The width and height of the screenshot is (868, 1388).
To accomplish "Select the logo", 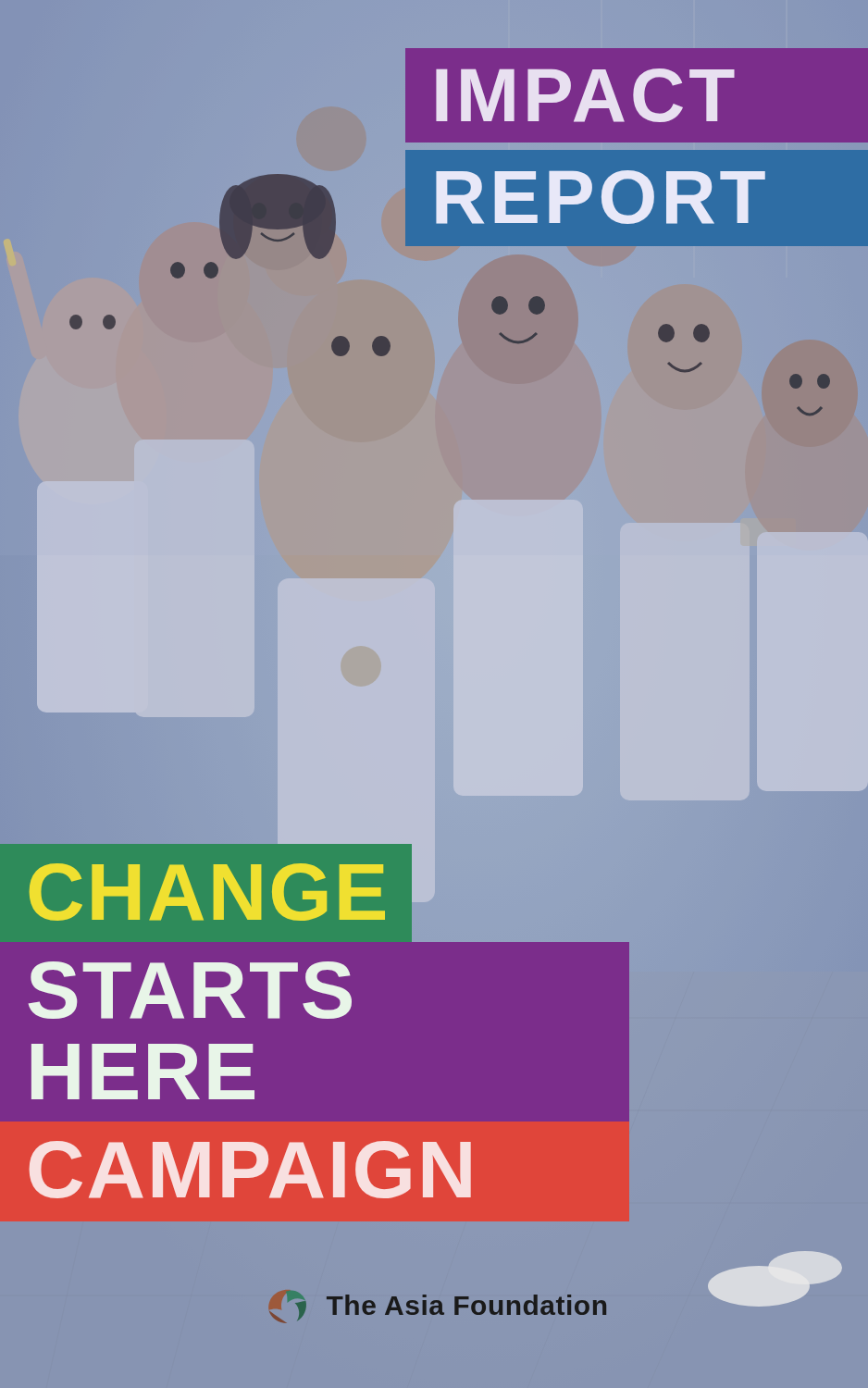I will click(x=434, y=1306).
